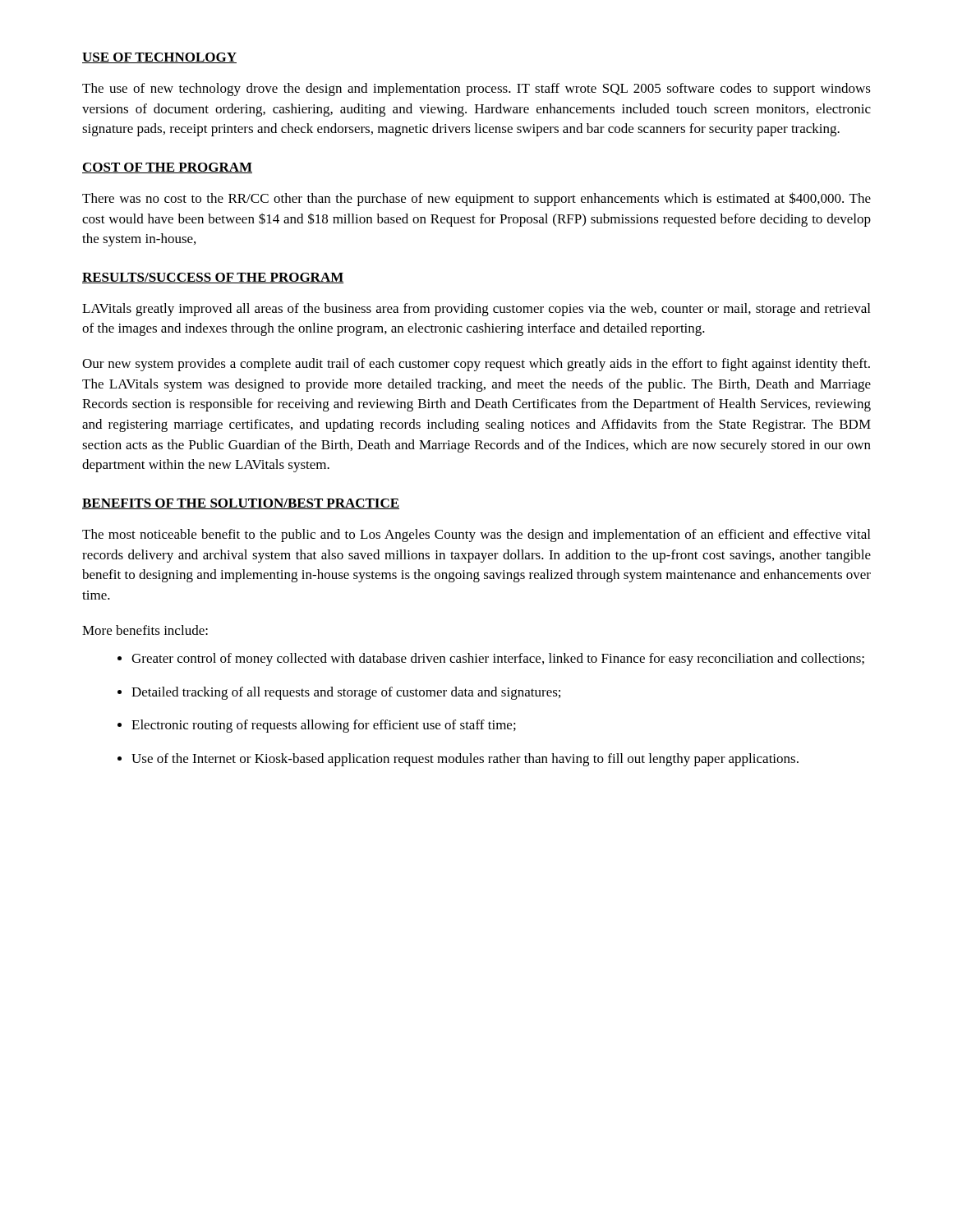Select the text block that says "The most noticeable benefit to the"

point(476,565)
